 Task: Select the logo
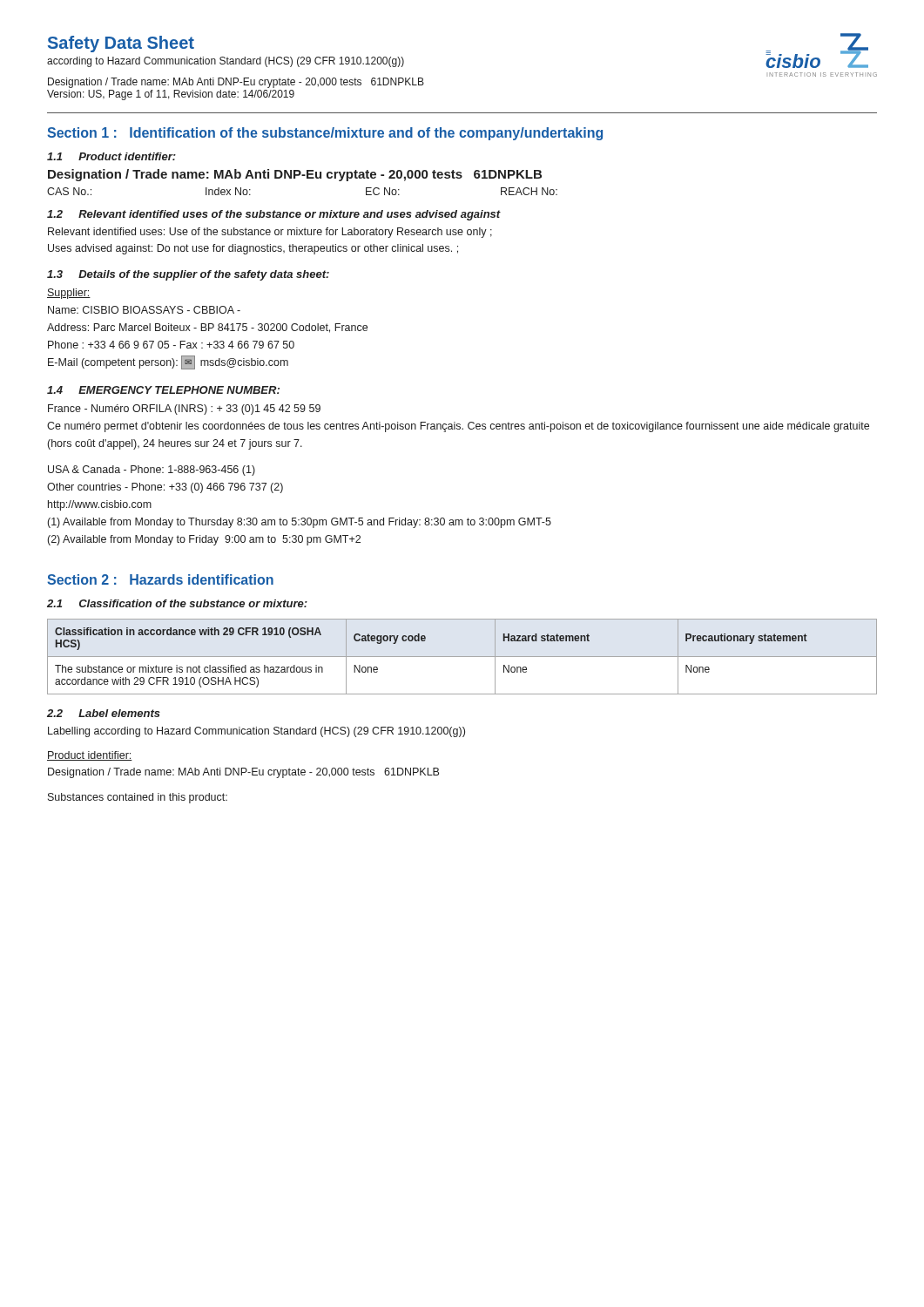(x=820, y=58)
